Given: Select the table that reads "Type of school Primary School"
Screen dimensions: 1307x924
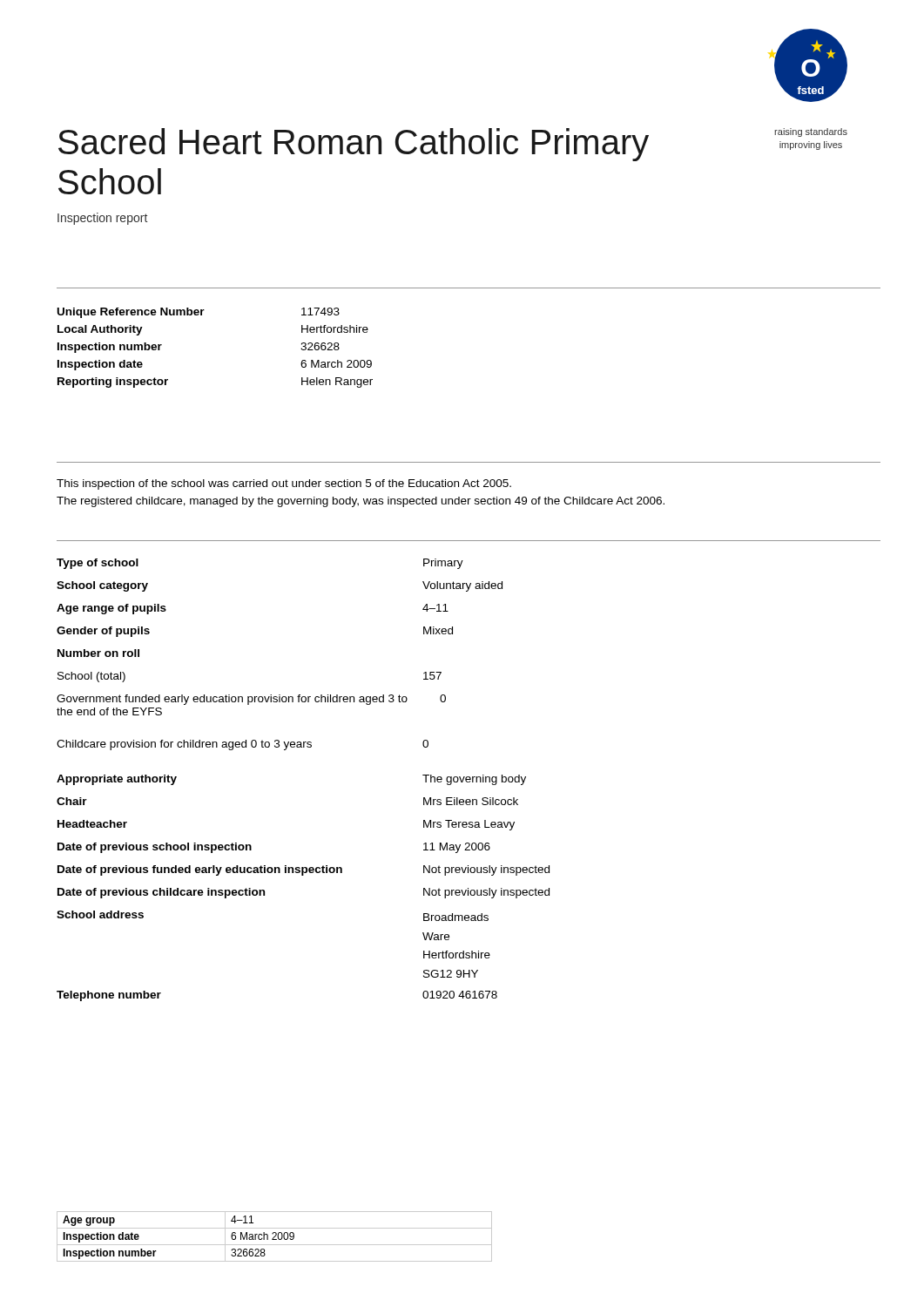Looking at the screenshot, I should [449, 781].
